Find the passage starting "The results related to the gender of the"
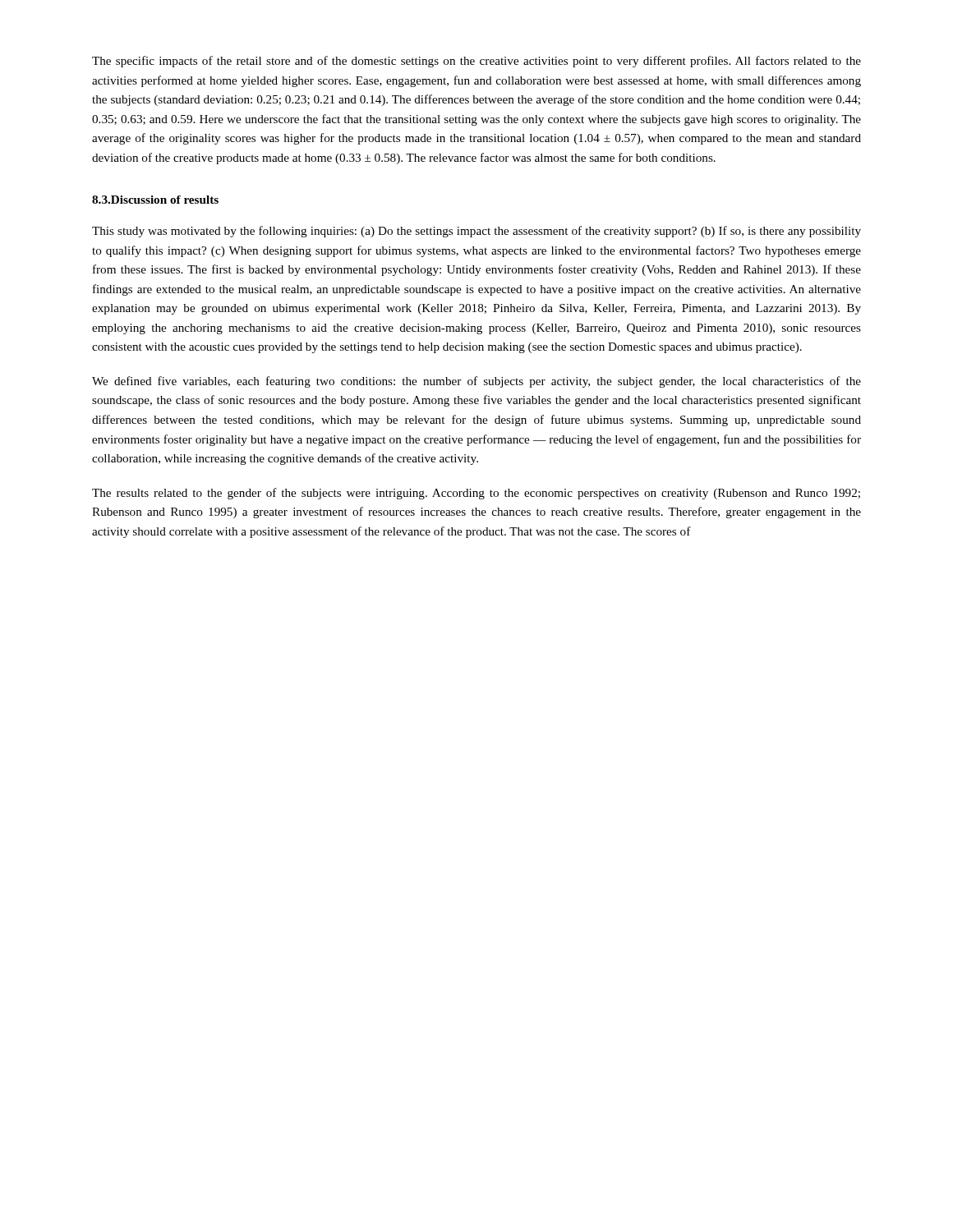Image resolution: width=953 pixels, height=1232 pixels. 476,511
